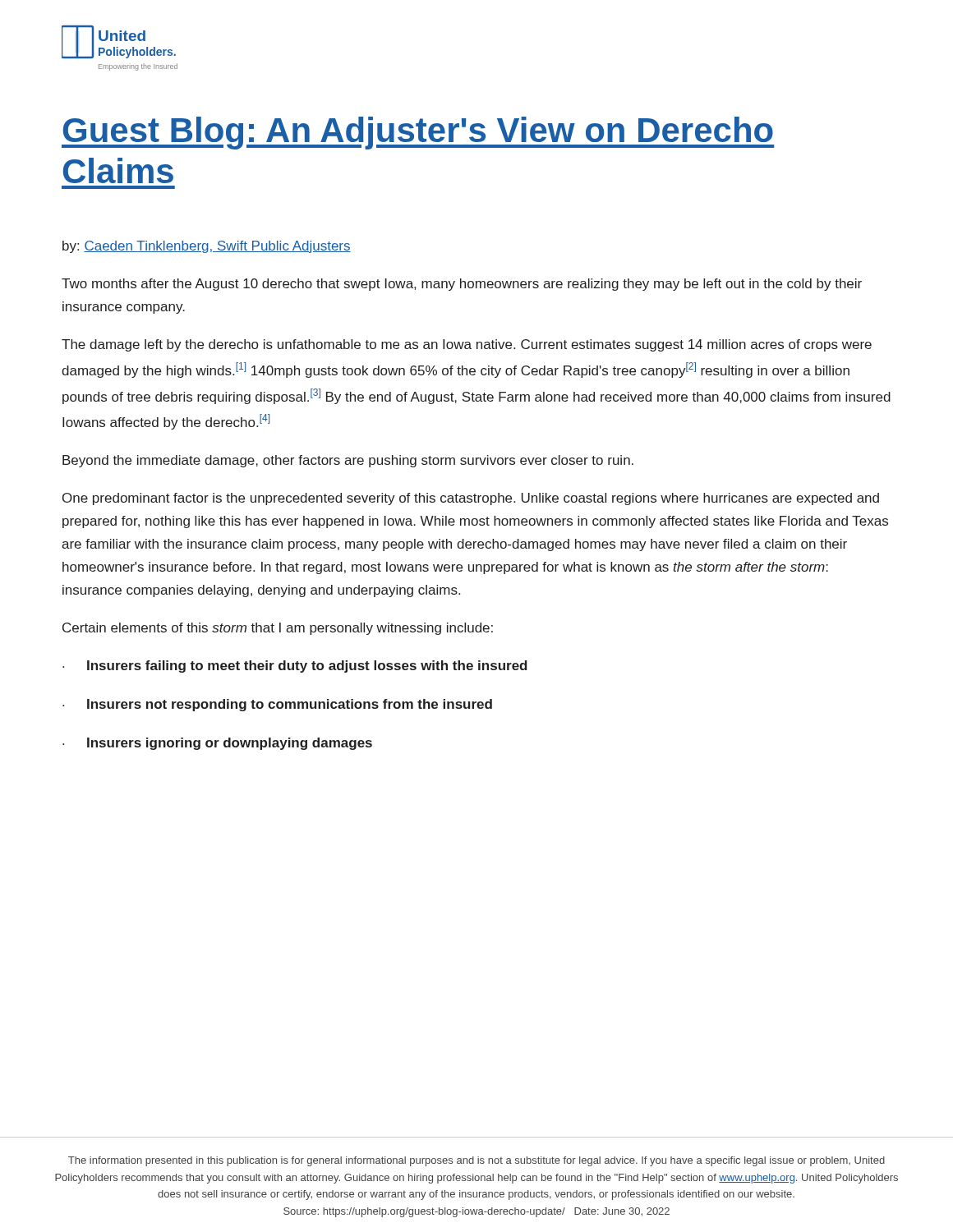Locate the block of text that opens with "Certain elements of"

point(278,628)
